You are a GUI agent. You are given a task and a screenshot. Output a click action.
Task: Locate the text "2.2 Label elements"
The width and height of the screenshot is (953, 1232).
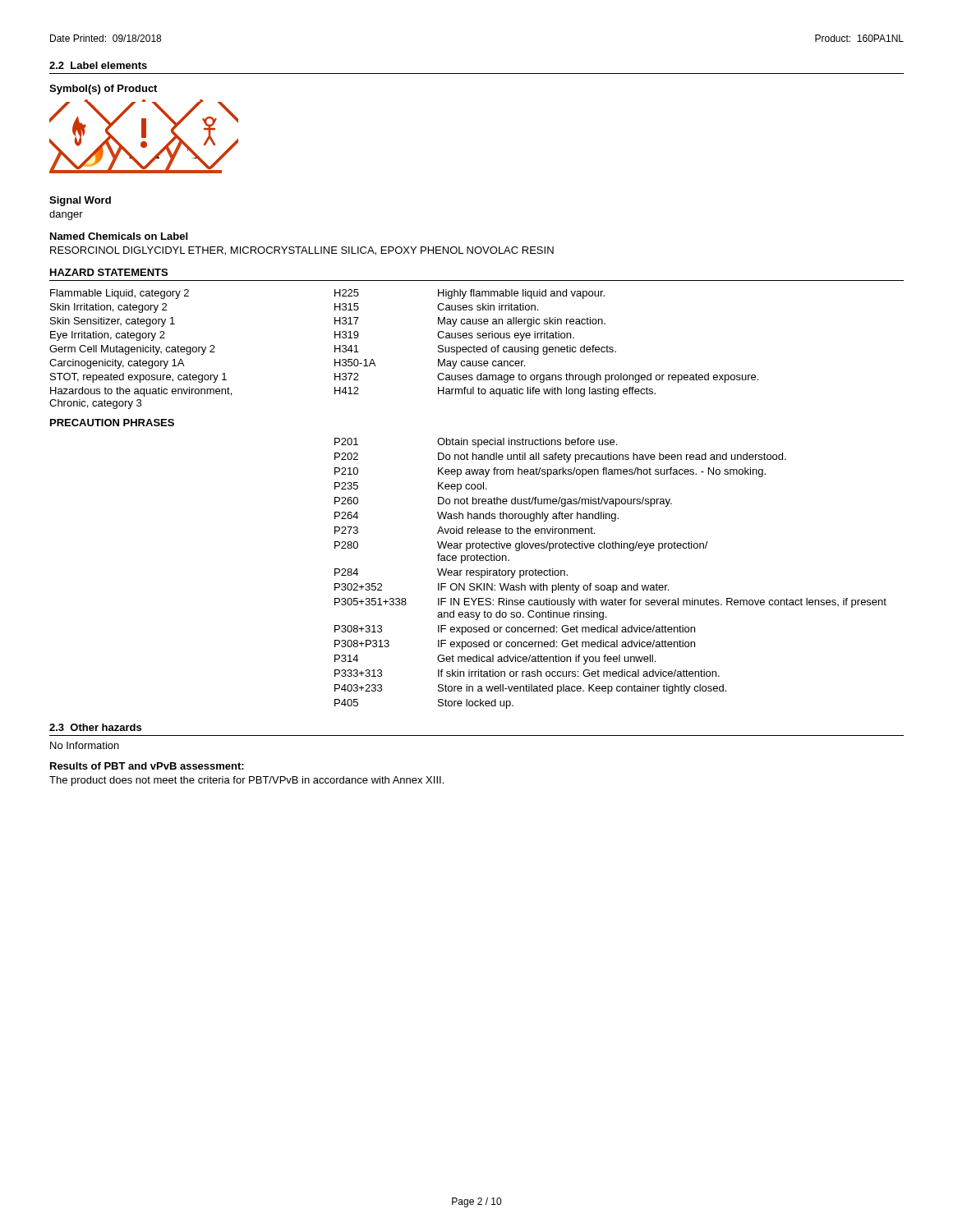click(98, 65)
